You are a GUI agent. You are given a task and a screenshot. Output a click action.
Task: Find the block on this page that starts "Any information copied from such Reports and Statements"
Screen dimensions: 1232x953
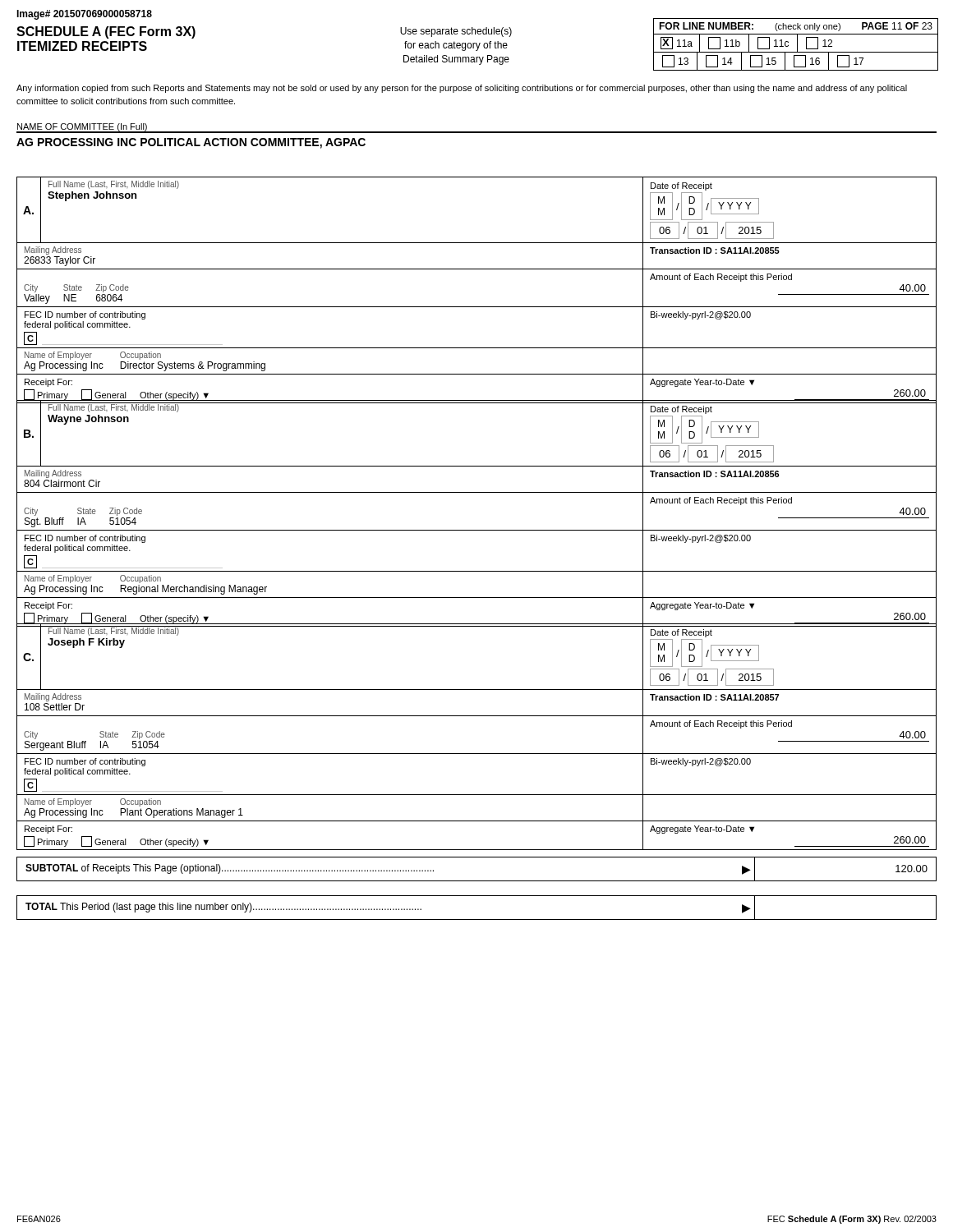462,94
